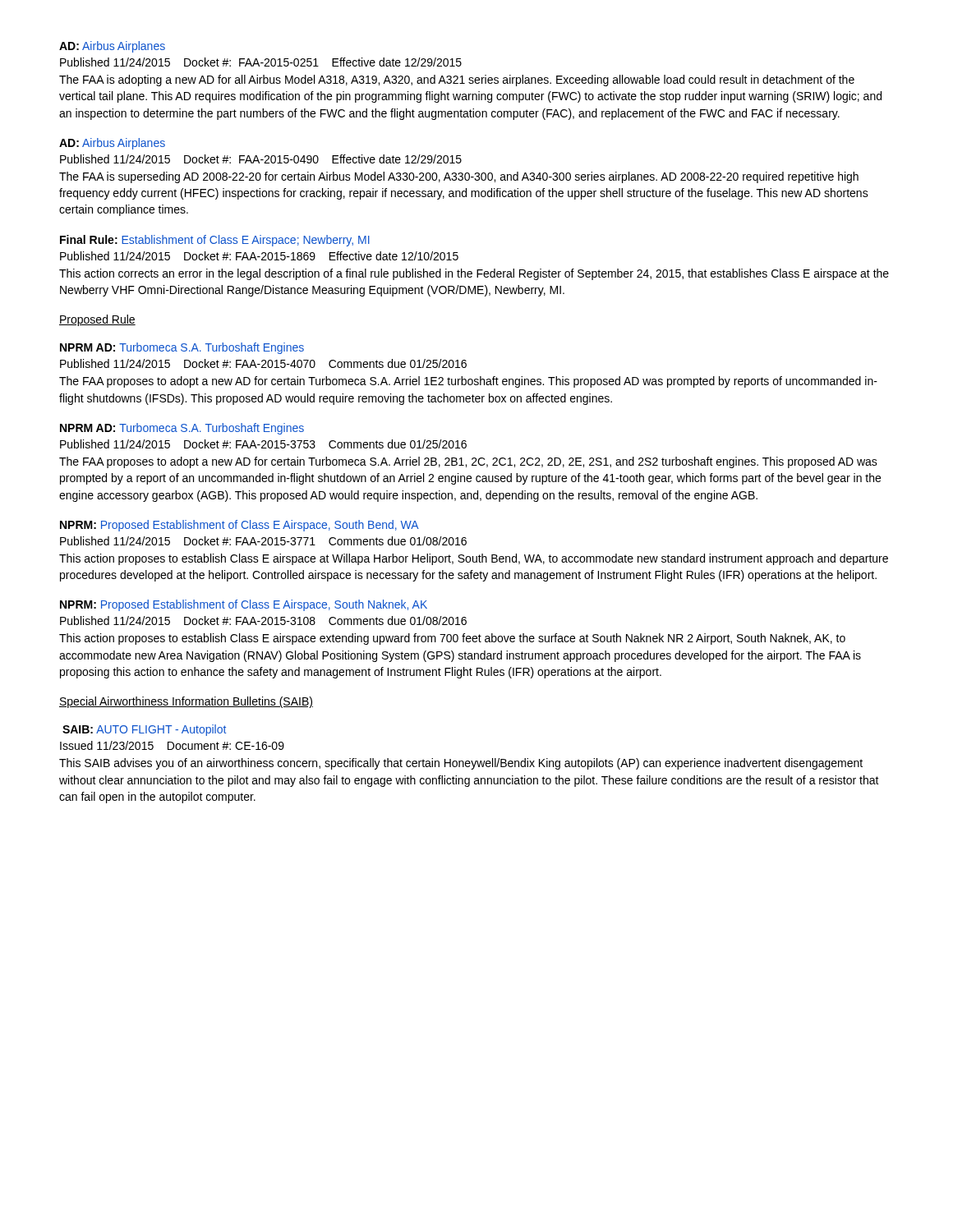Locate the section header that reads "Special Airworthiness Information"

click(x=186, y=702)
